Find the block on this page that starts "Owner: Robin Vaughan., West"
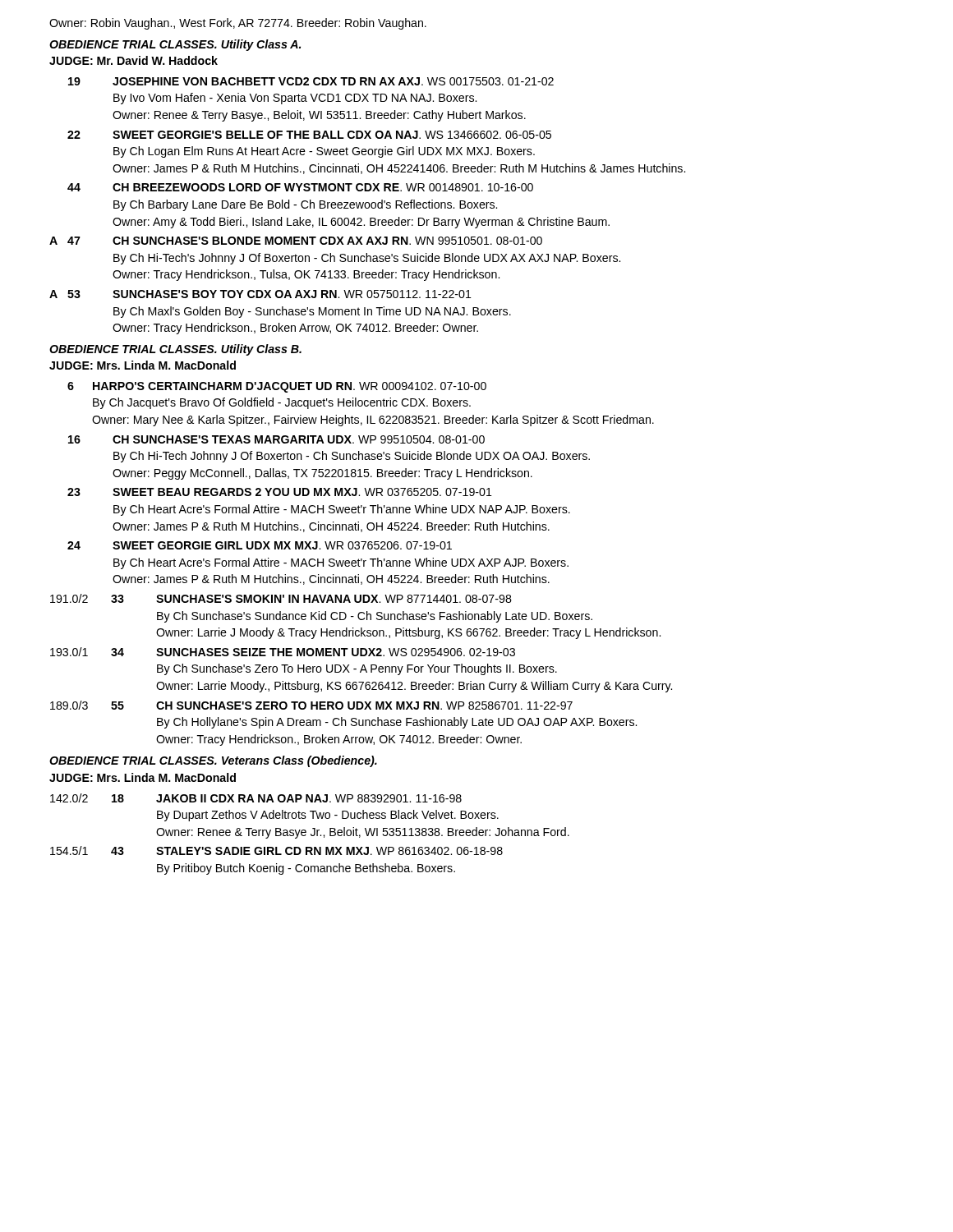This screenshot has width=953, height=1232. (x=238, y=24)
